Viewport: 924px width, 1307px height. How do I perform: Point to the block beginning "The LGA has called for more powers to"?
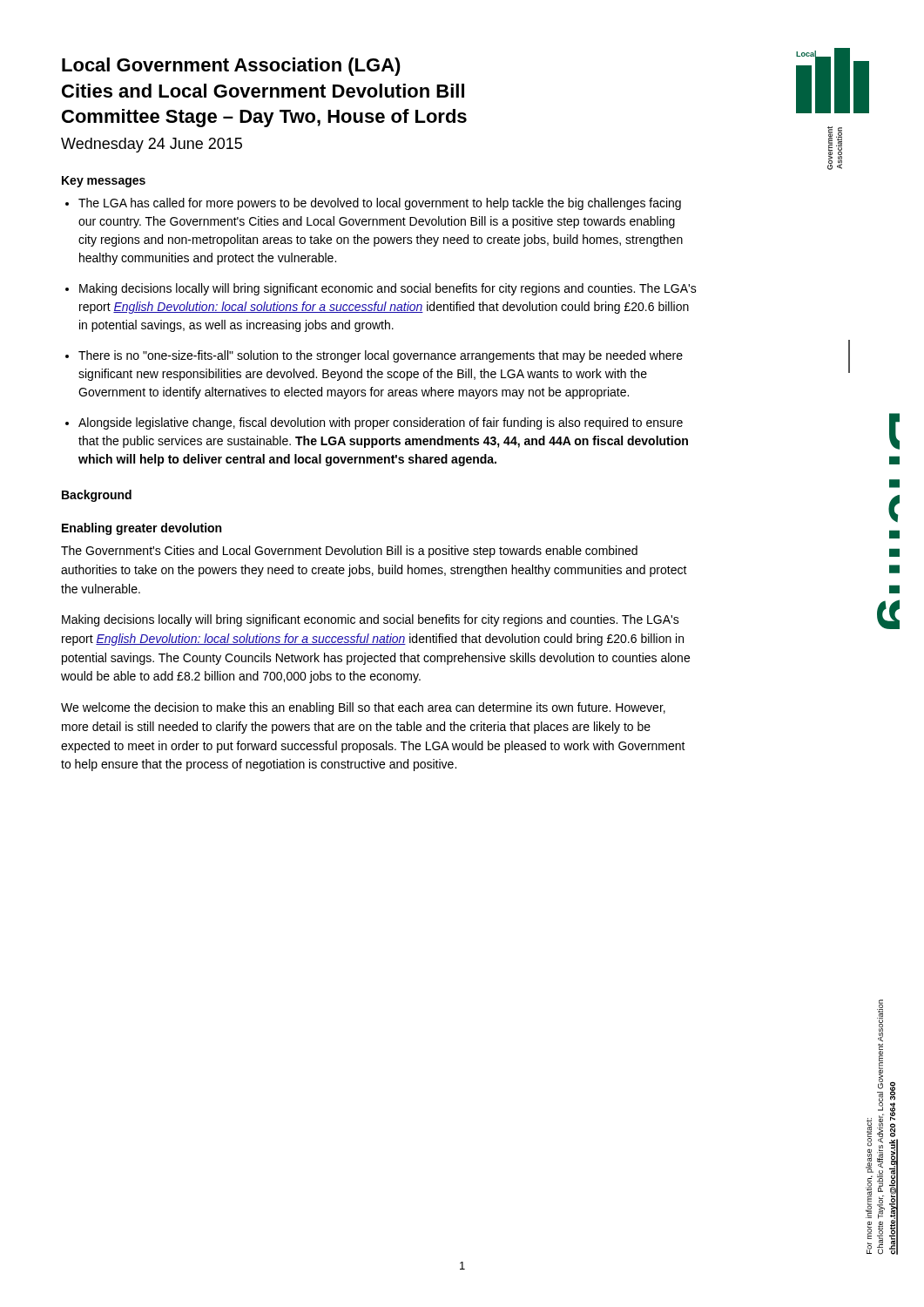click(381, 231)
